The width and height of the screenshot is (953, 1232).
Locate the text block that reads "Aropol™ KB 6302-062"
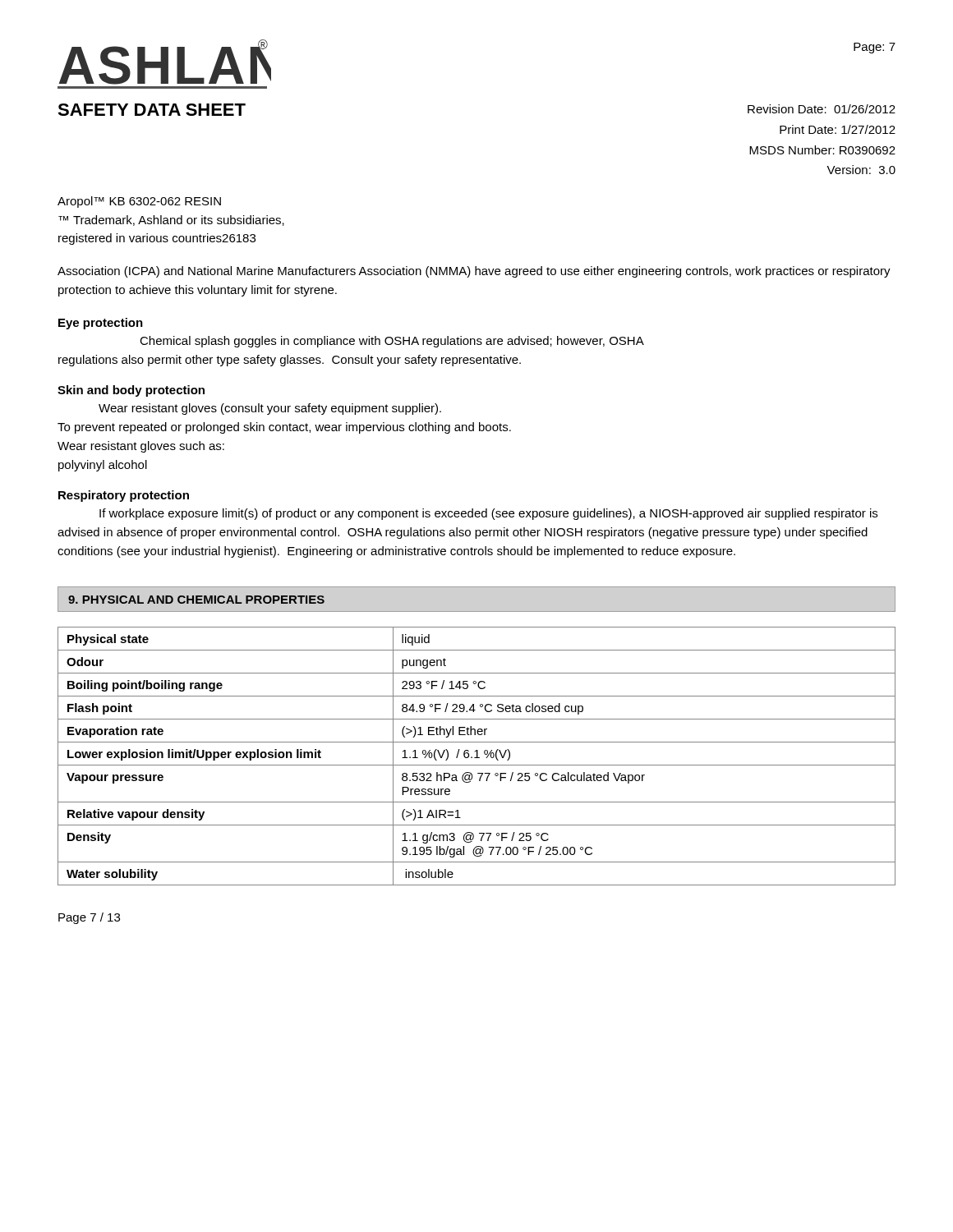click(171, 219)
